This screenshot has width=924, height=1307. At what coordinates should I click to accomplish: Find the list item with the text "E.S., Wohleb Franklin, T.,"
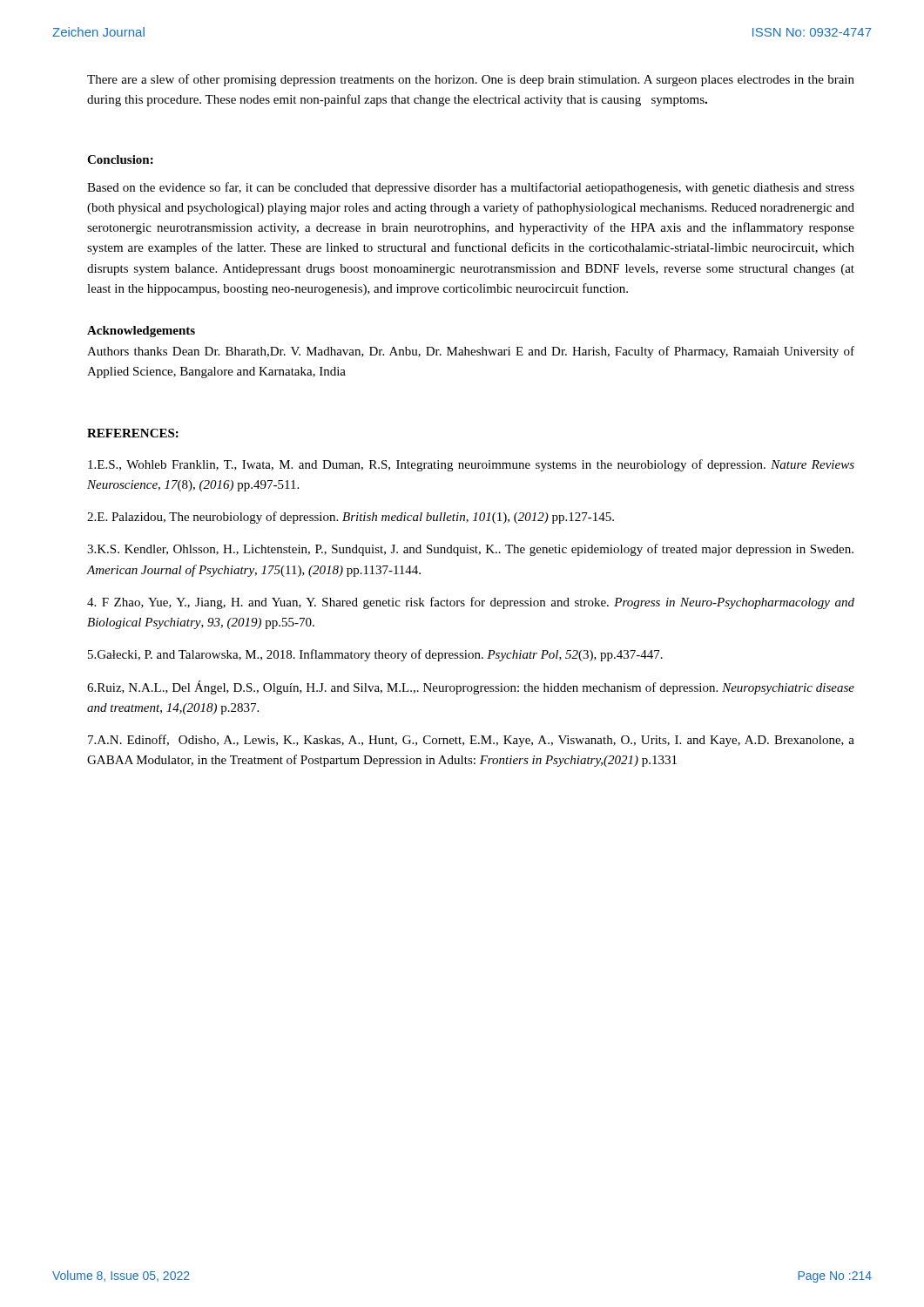pyautogui.click(x=471, y=474)
